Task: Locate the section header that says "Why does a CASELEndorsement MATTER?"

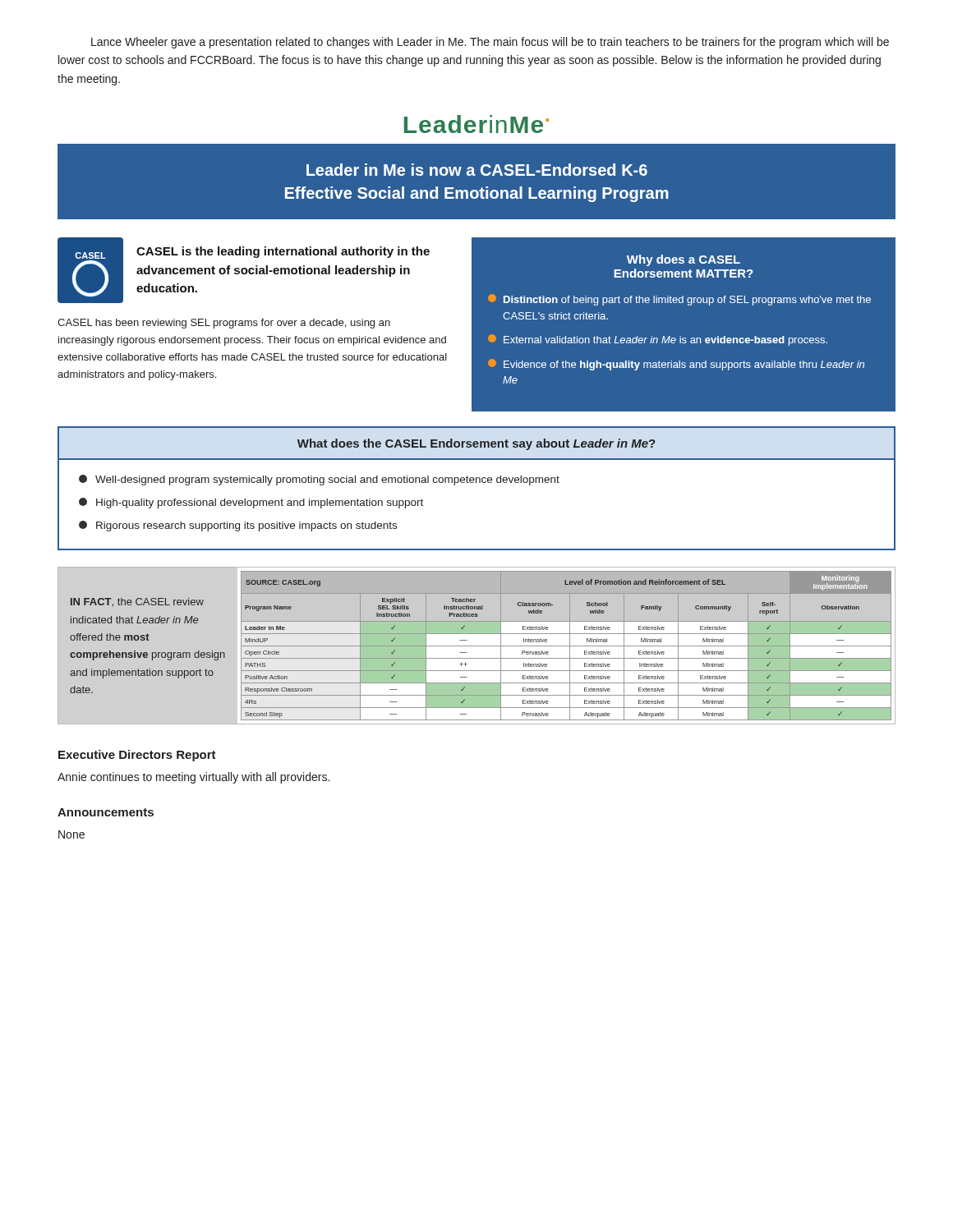Action: [684, 266]
